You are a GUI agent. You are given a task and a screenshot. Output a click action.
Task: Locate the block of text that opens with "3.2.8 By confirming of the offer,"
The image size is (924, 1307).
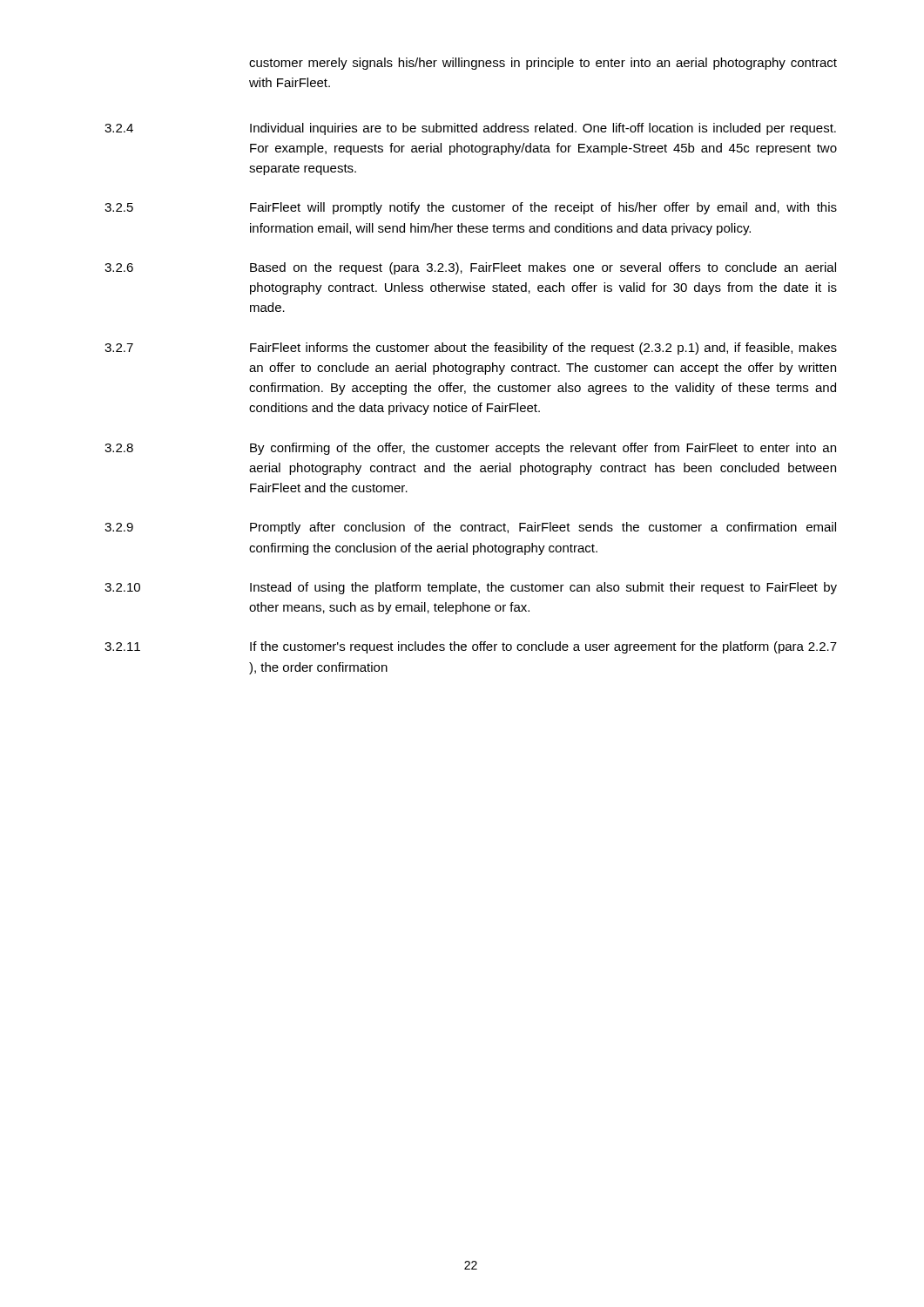[471, 467]
